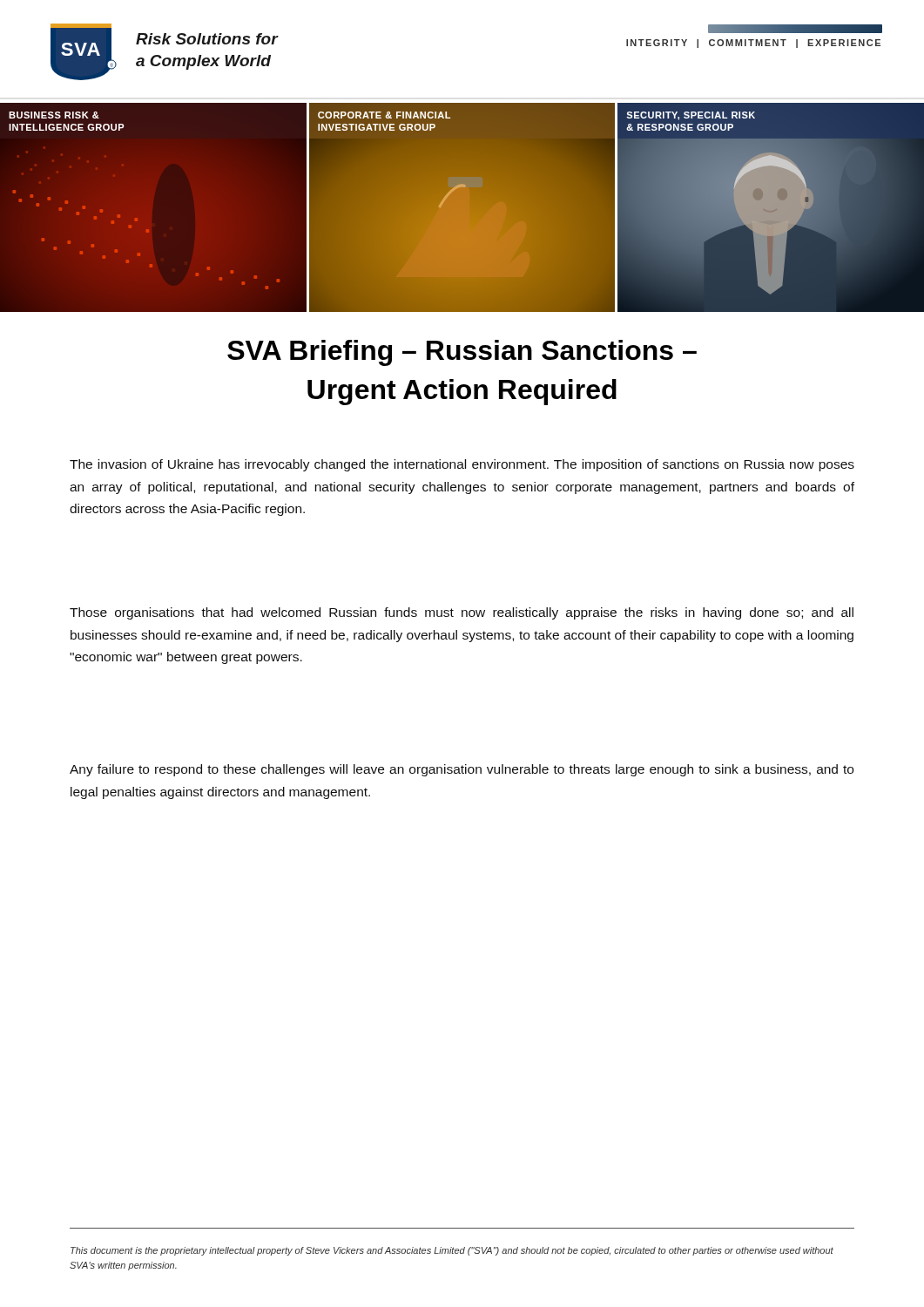Viewport: 924px width, 1307px height.
Task: Locate the logo
Action: click(462, 50)
